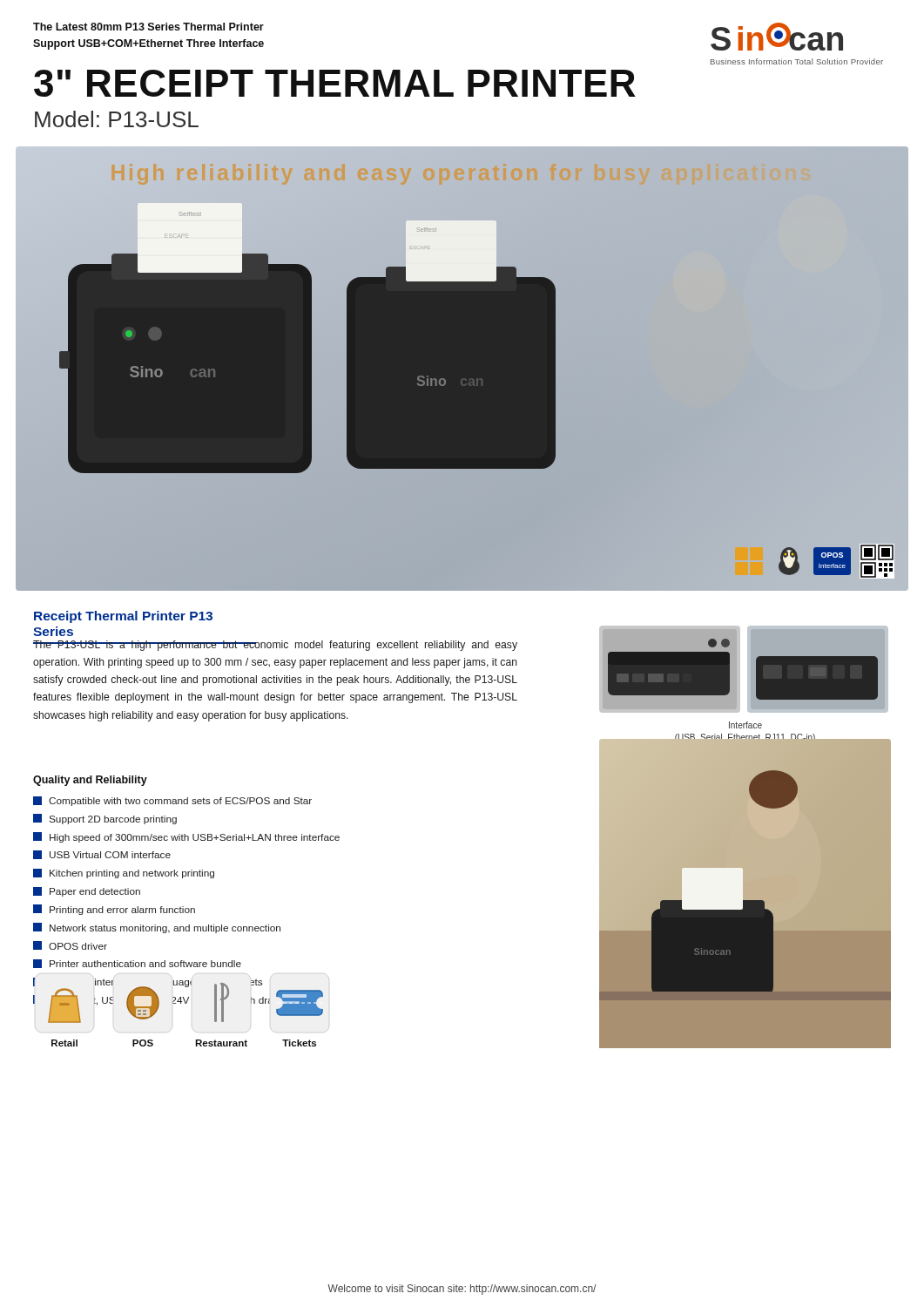Navigate to the region starting "Quality and Reliability"
This screenshot has height=1307, width=924.
click(x=90, y=780)
